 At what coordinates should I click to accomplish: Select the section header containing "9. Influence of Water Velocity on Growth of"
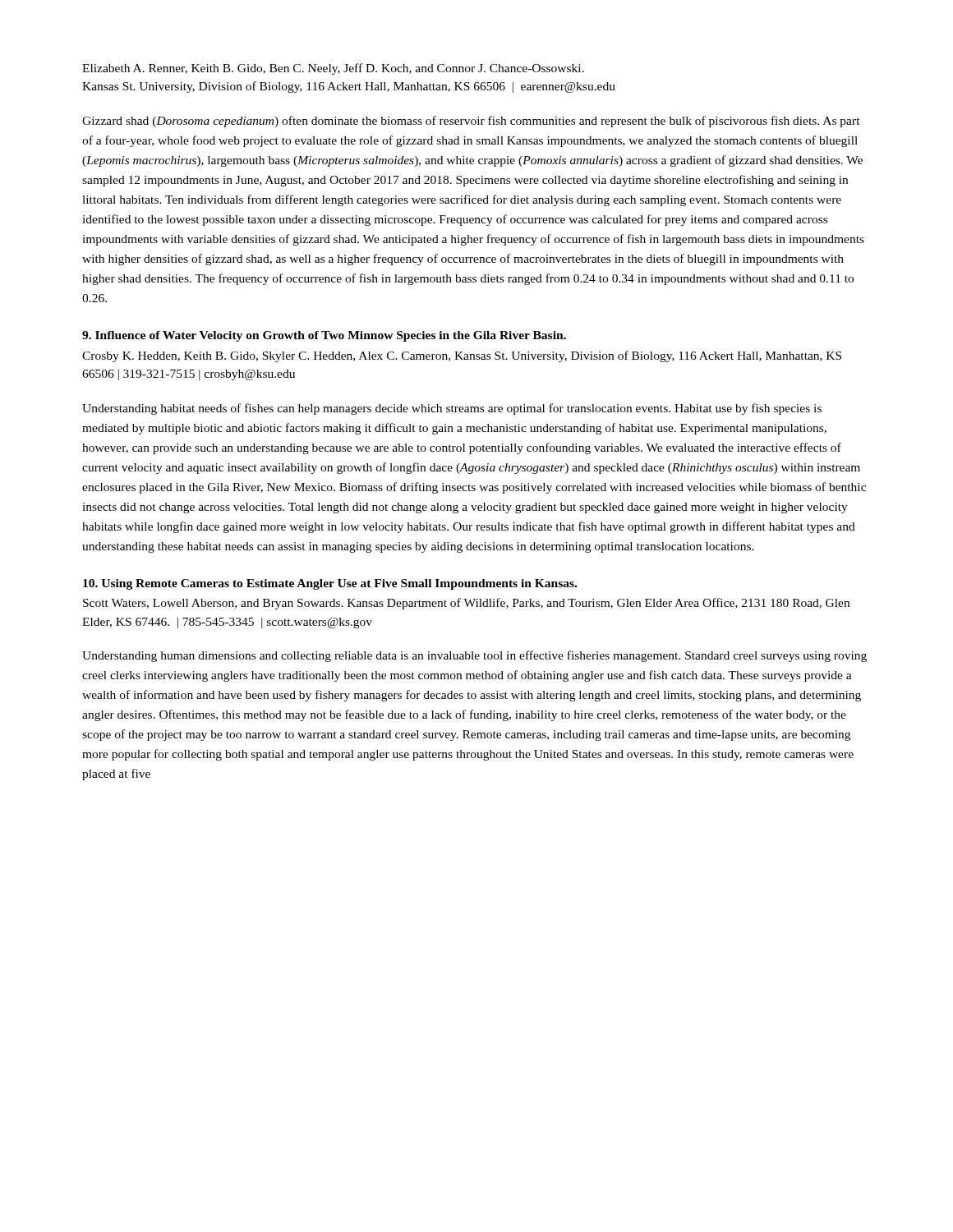(324, 335)
